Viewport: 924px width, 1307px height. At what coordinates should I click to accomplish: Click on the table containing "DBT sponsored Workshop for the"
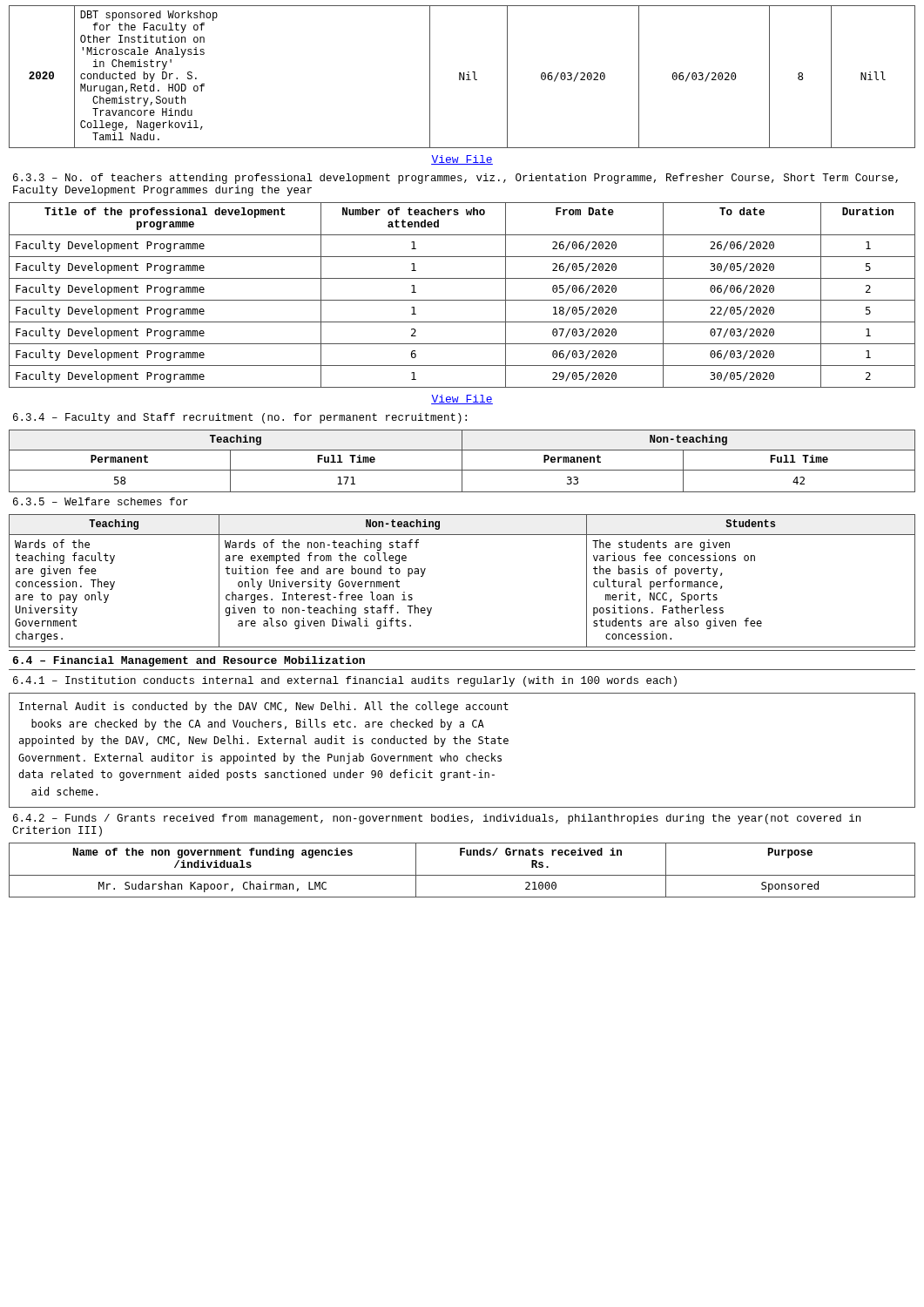pos(462,77)
